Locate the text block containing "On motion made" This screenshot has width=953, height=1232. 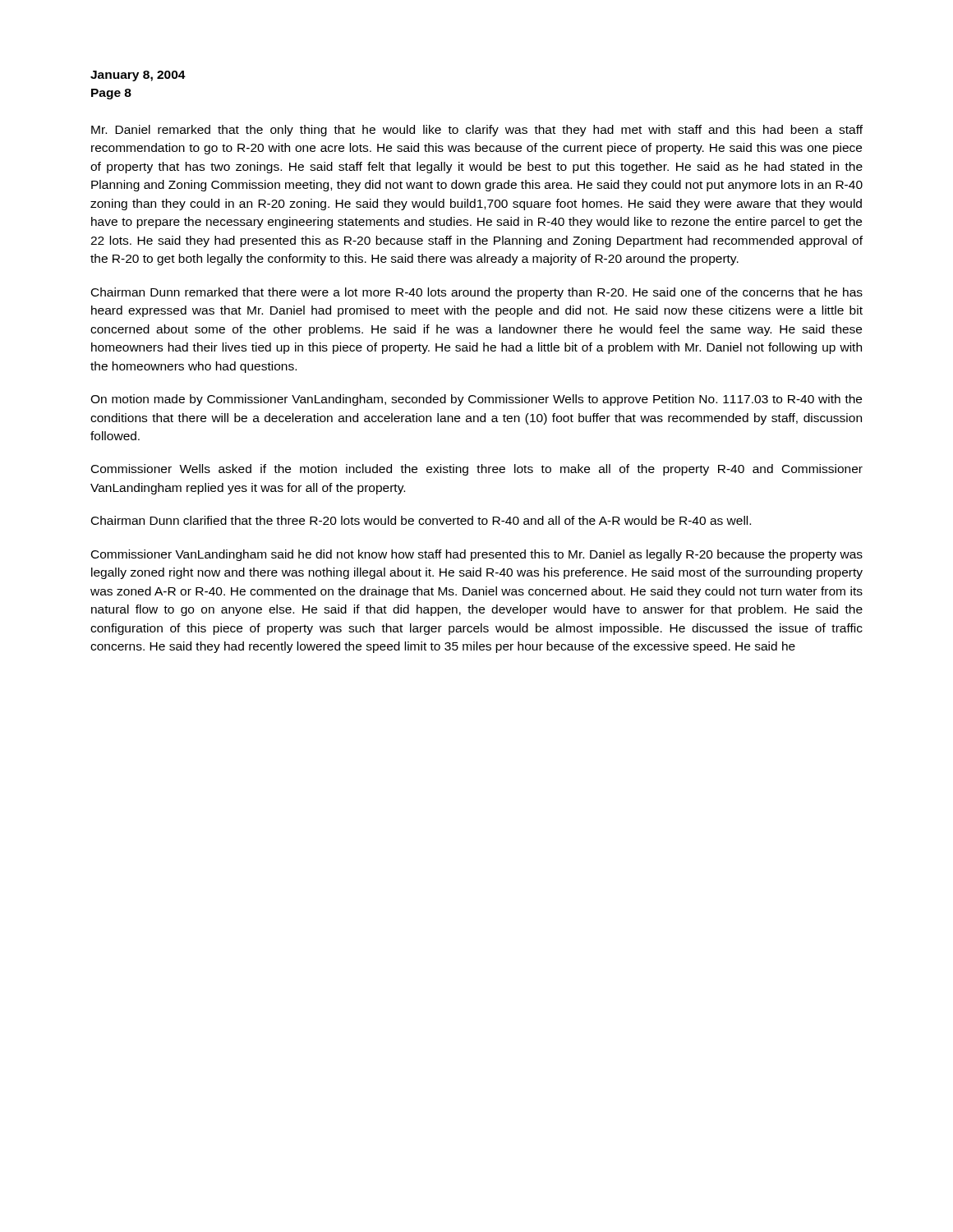[x=476, y=417]
